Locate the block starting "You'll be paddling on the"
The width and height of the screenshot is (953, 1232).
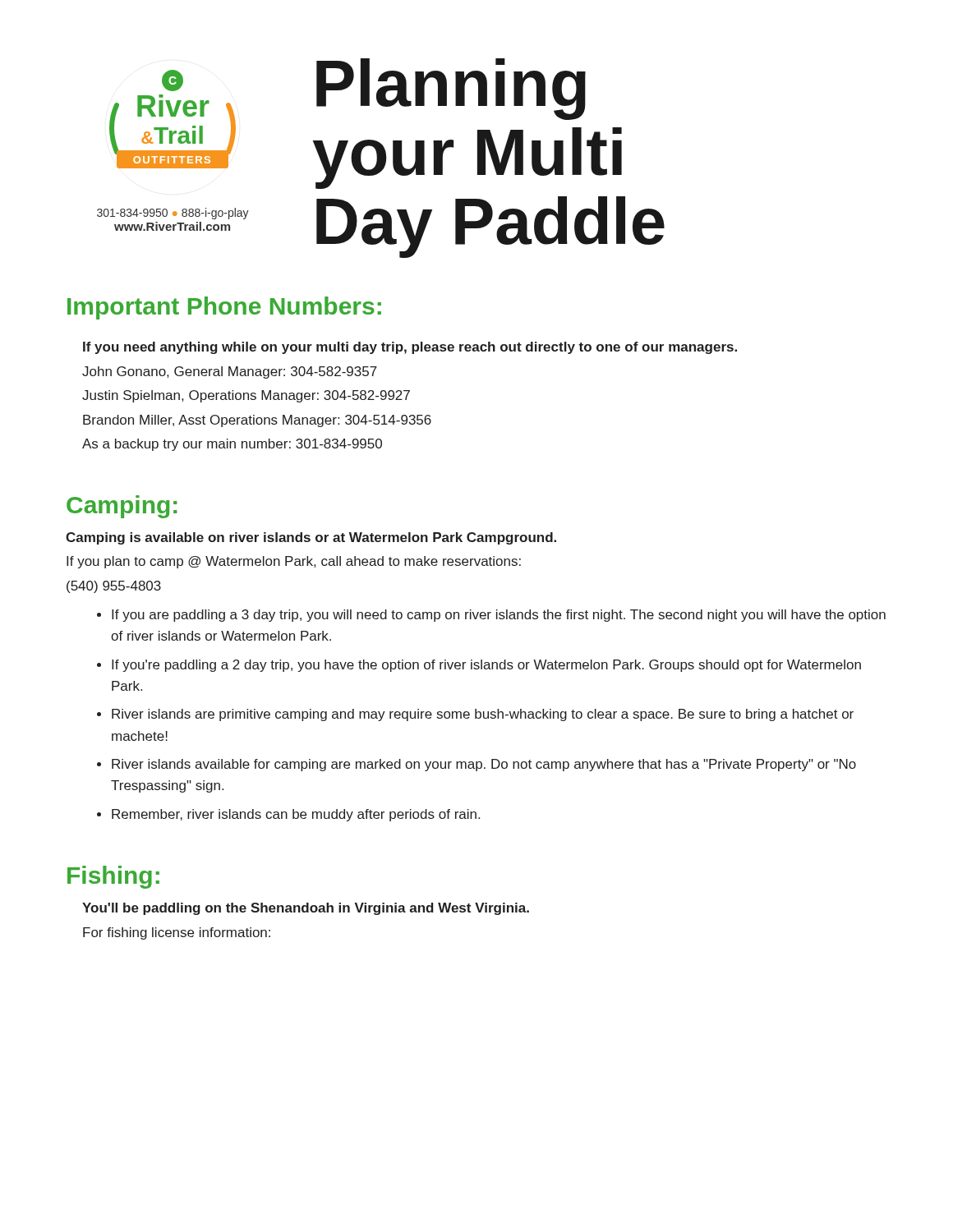485,921
